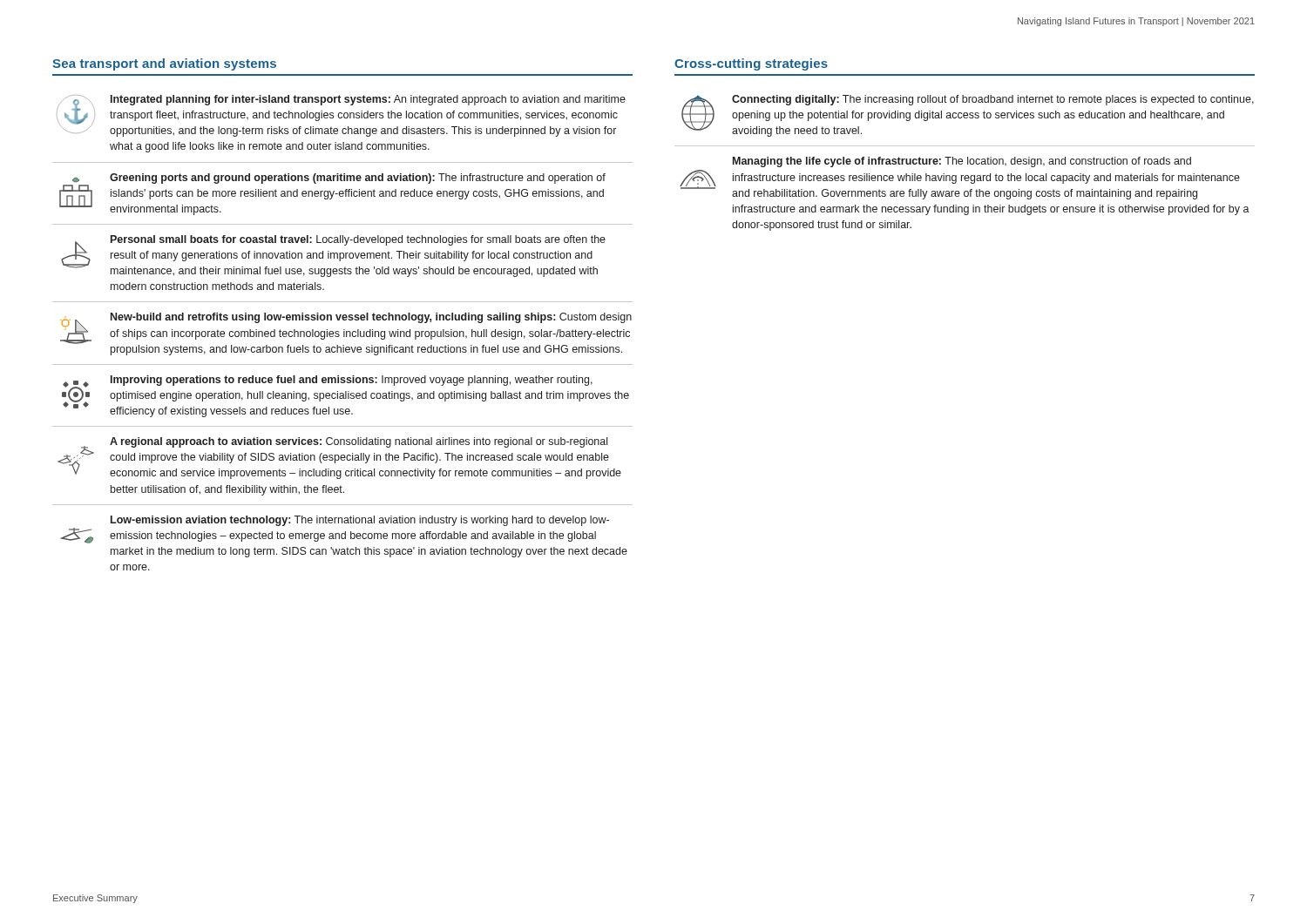The image size is (1307, 924).
Task: Find the block starting "New-build and retrofits using low-emission vessel"
Action: (342, 333)
